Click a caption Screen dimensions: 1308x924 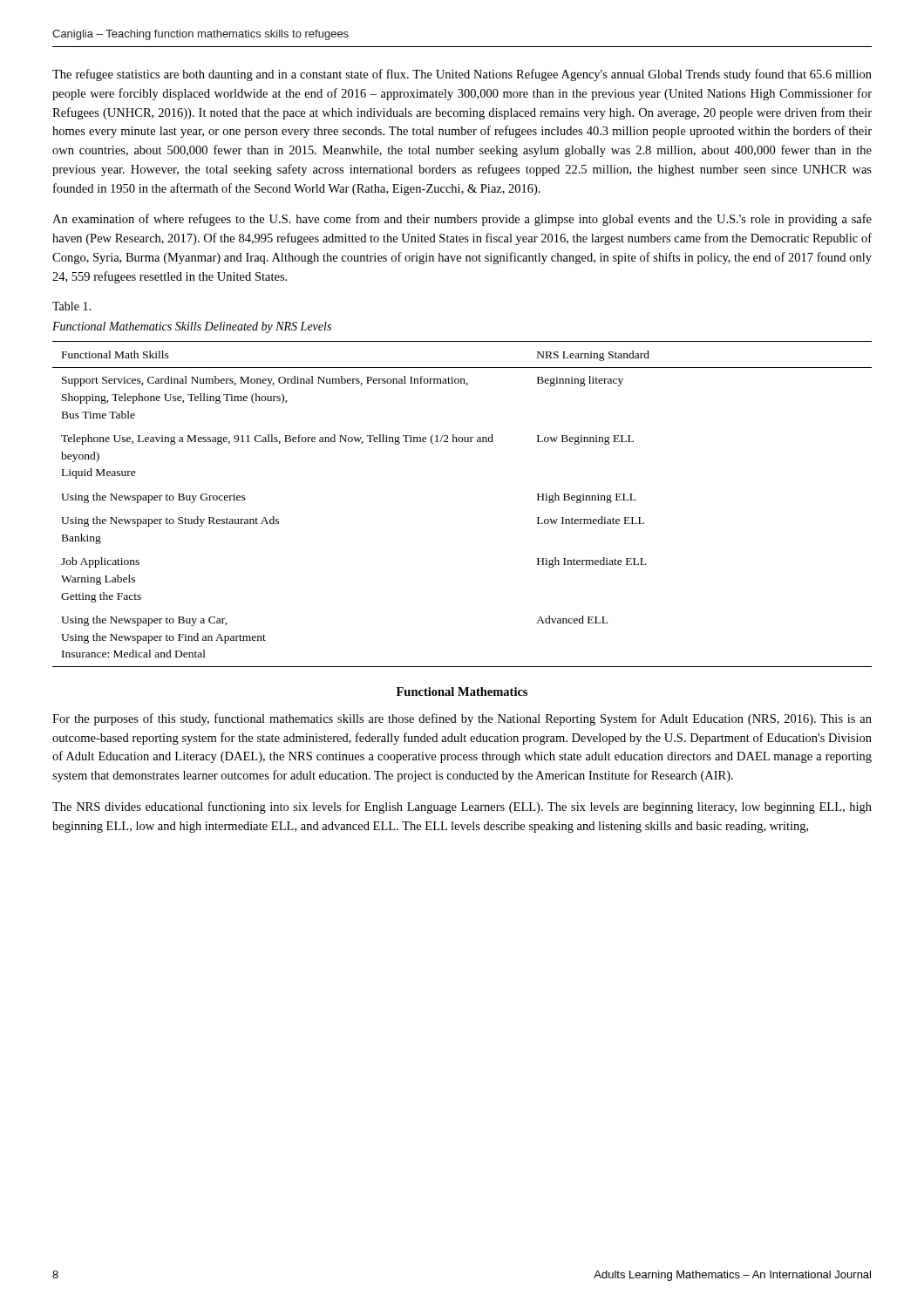point(462,317)
